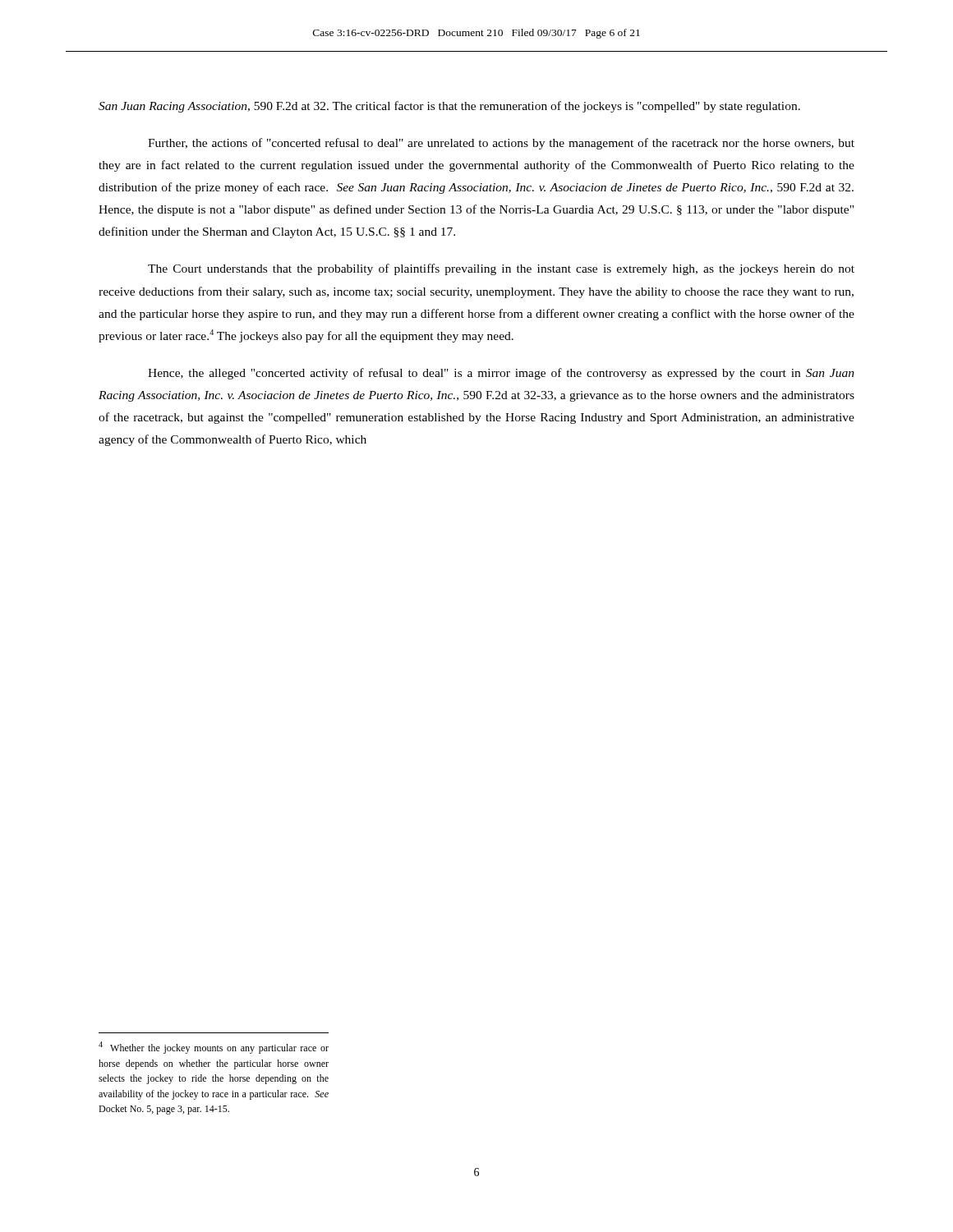953x1232 pixels.
Task: Click on the text block that says "Hence, the alleged "concerted activity of refusal"
Action: point(476,406)
